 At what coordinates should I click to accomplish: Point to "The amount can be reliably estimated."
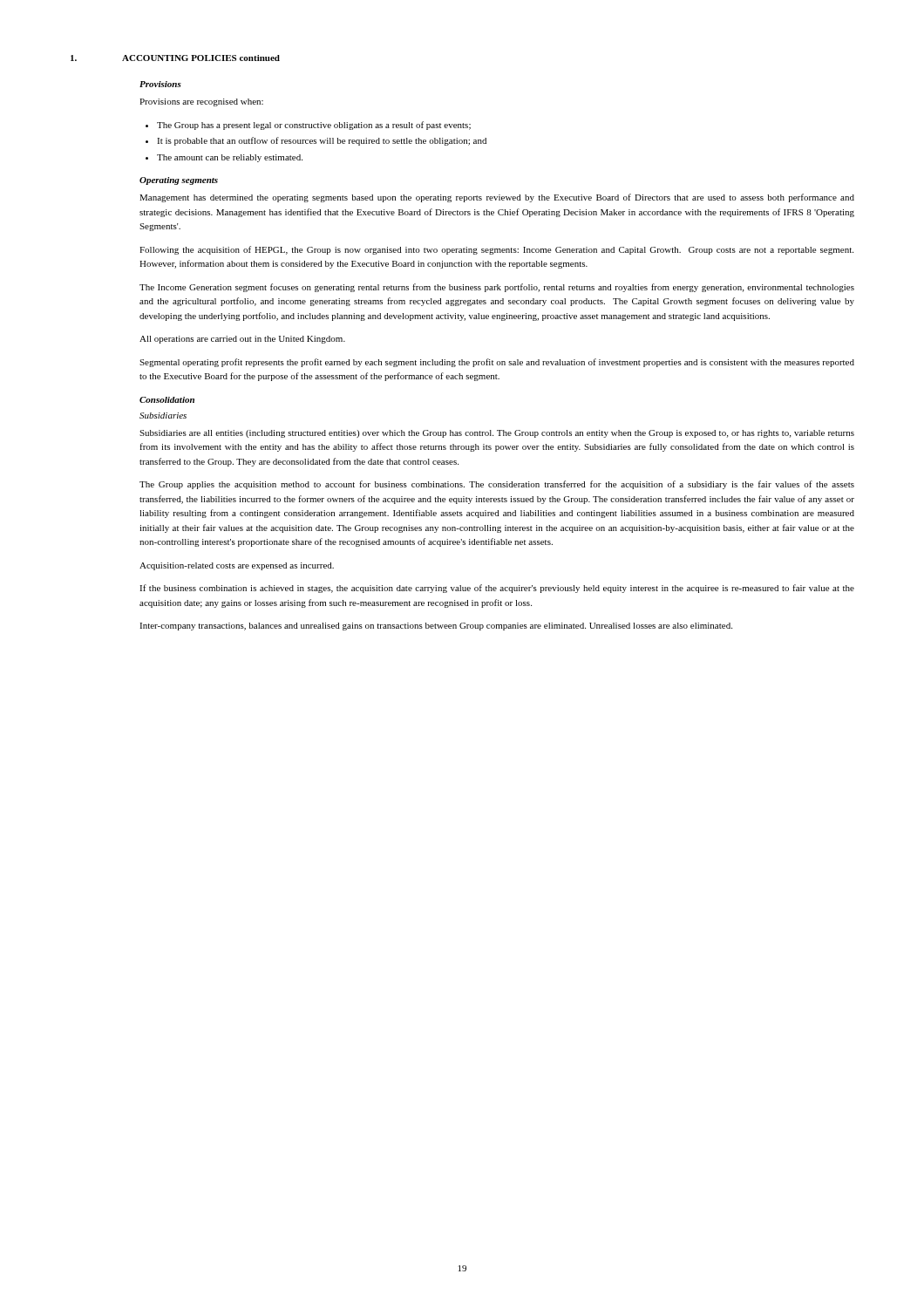(230, 157)
